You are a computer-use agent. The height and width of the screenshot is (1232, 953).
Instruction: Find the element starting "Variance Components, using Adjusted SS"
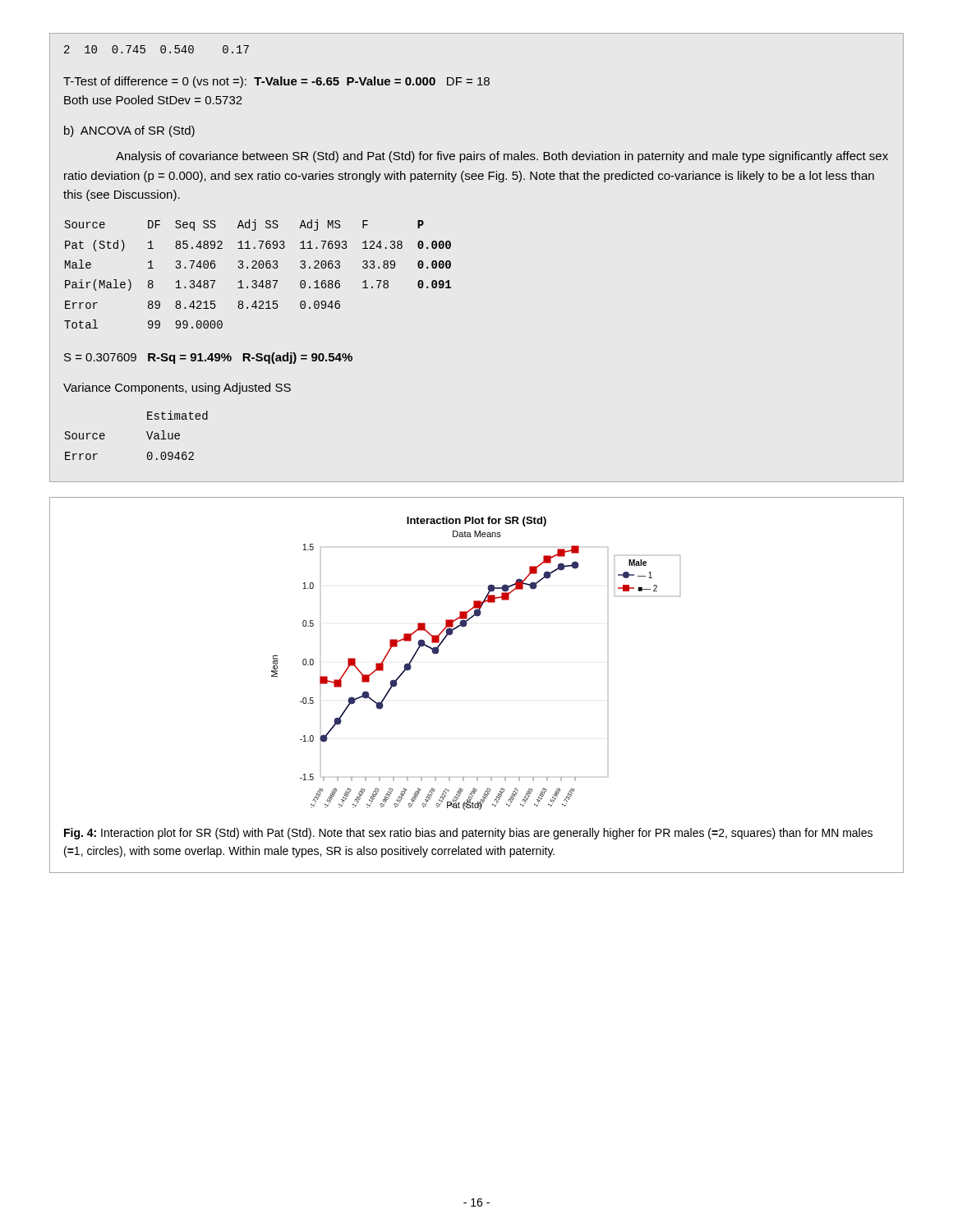[x=177, y=387]
